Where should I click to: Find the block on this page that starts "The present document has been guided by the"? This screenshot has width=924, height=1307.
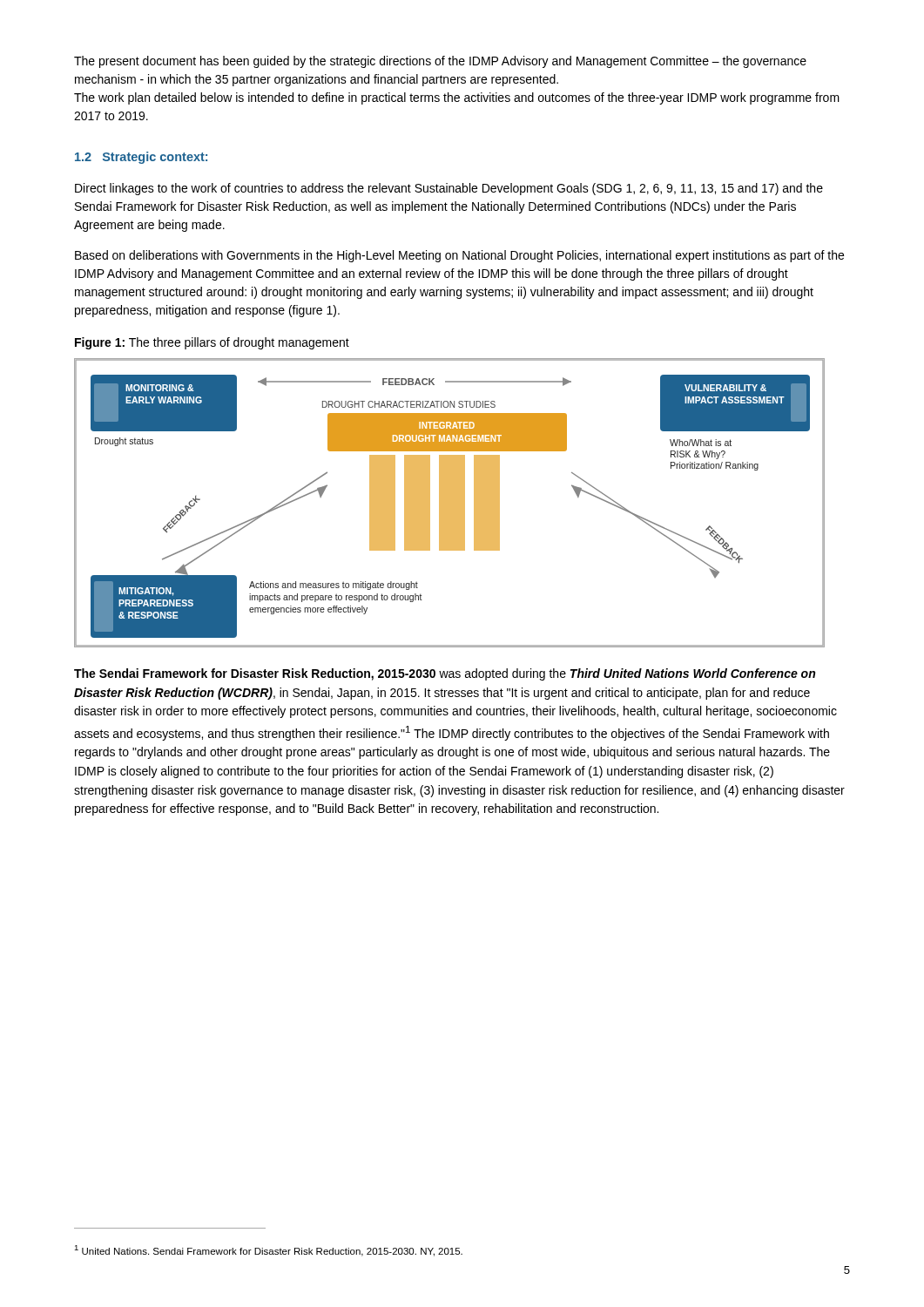(x=457, y=88)
